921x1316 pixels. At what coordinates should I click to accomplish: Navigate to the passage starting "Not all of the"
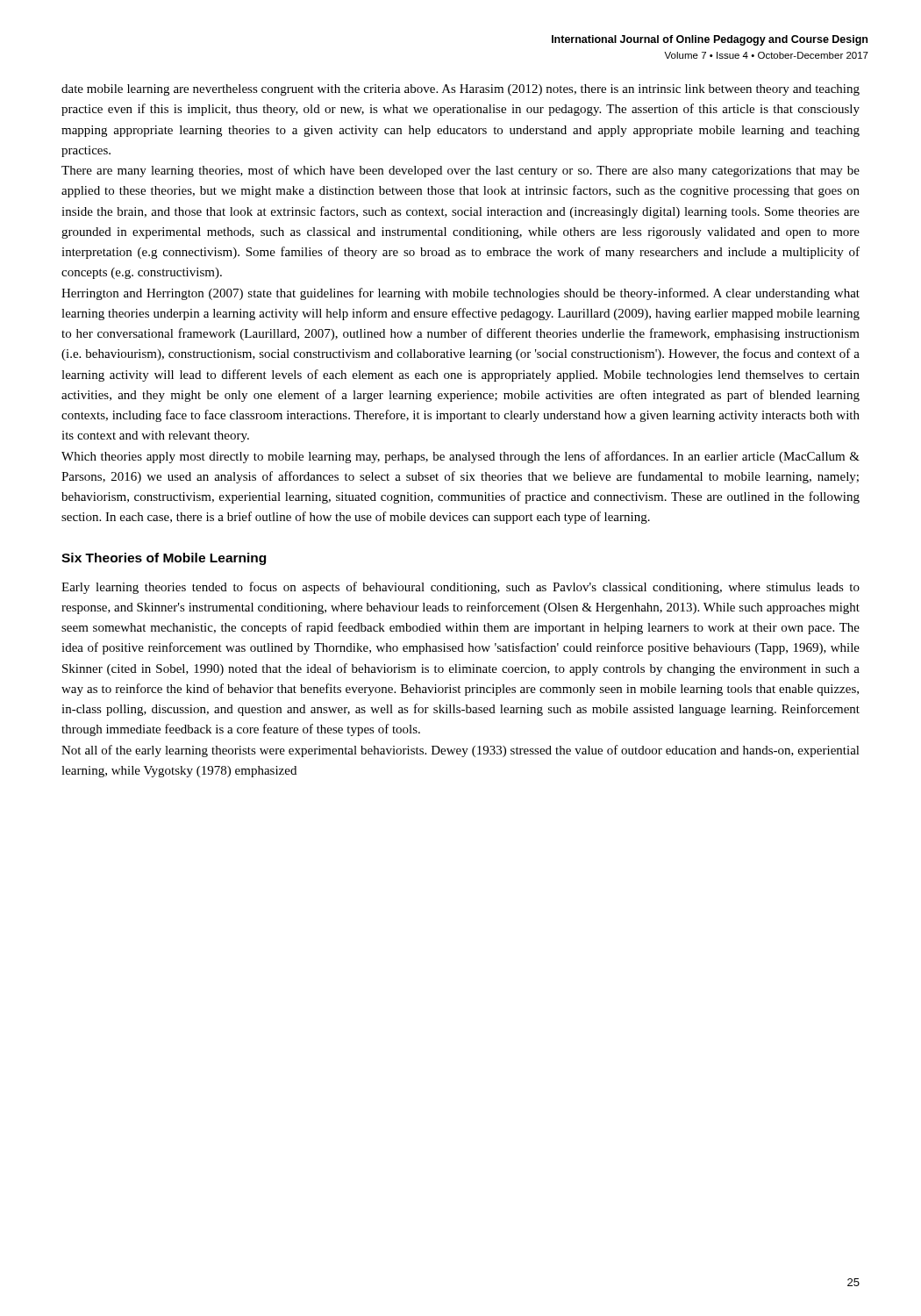(460, 760)
